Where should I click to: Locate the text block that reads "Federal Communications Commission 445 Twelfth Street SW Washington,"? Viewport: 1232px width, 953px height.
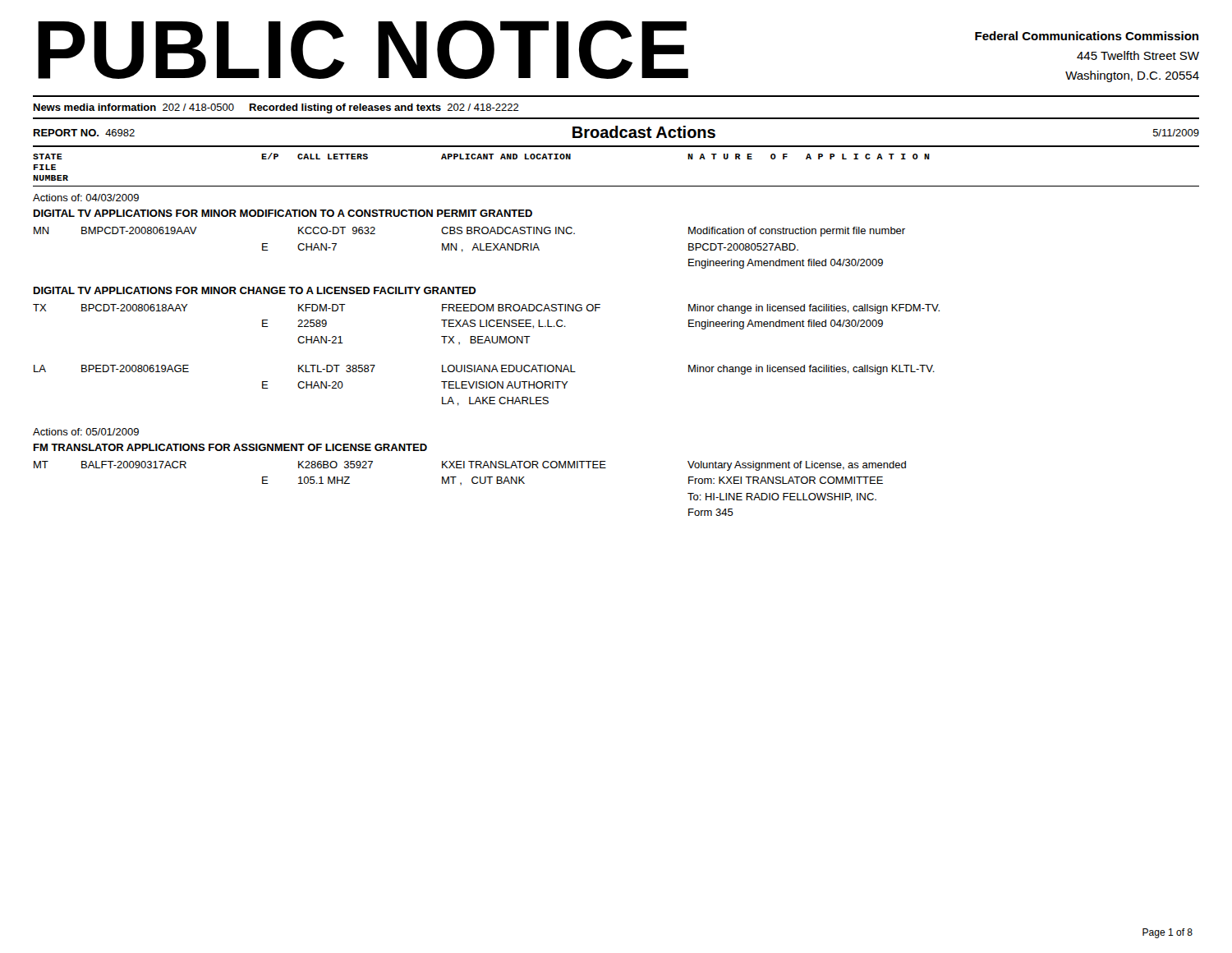coord(1087,55)
